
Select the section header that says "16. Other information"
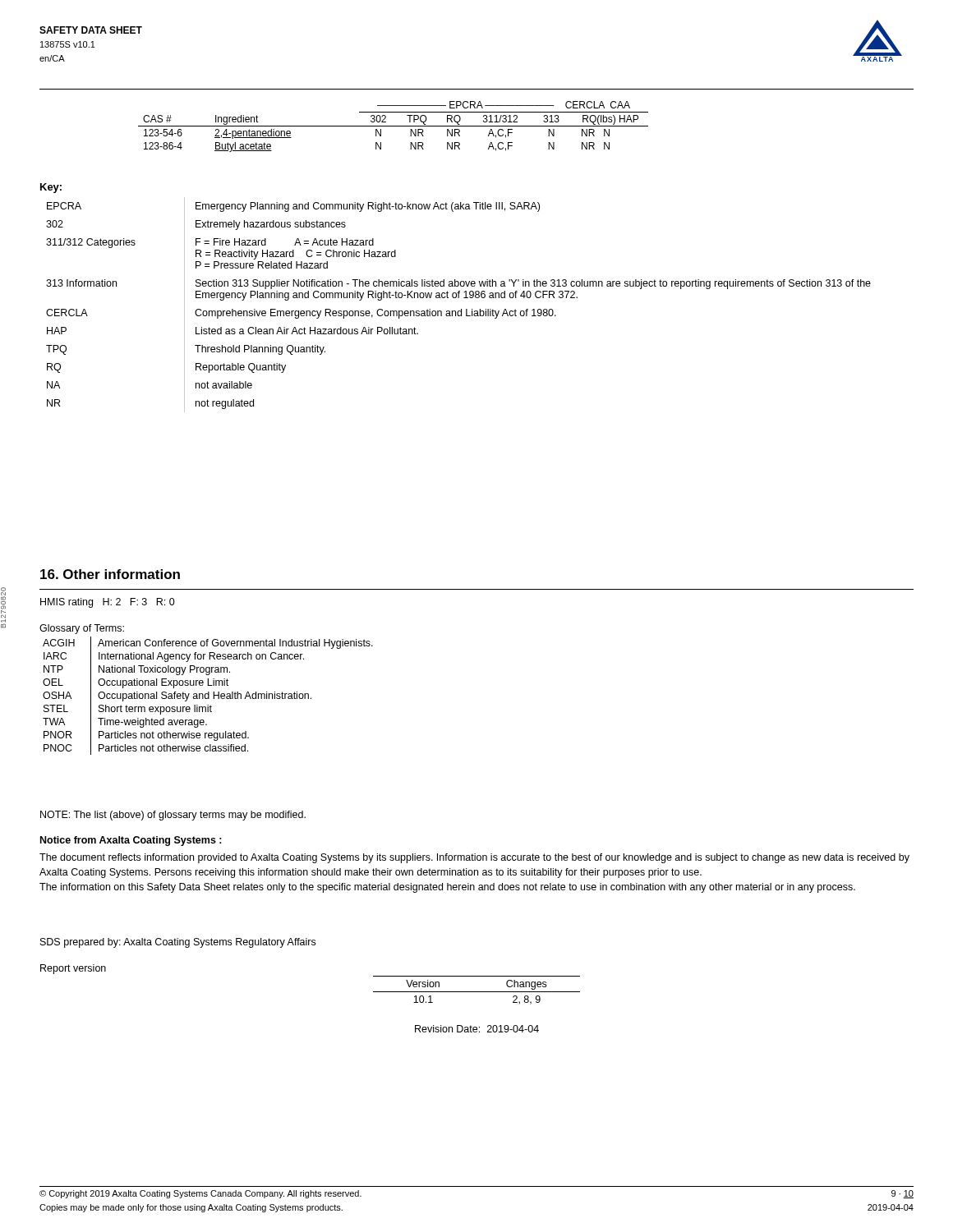coord(110,575)
